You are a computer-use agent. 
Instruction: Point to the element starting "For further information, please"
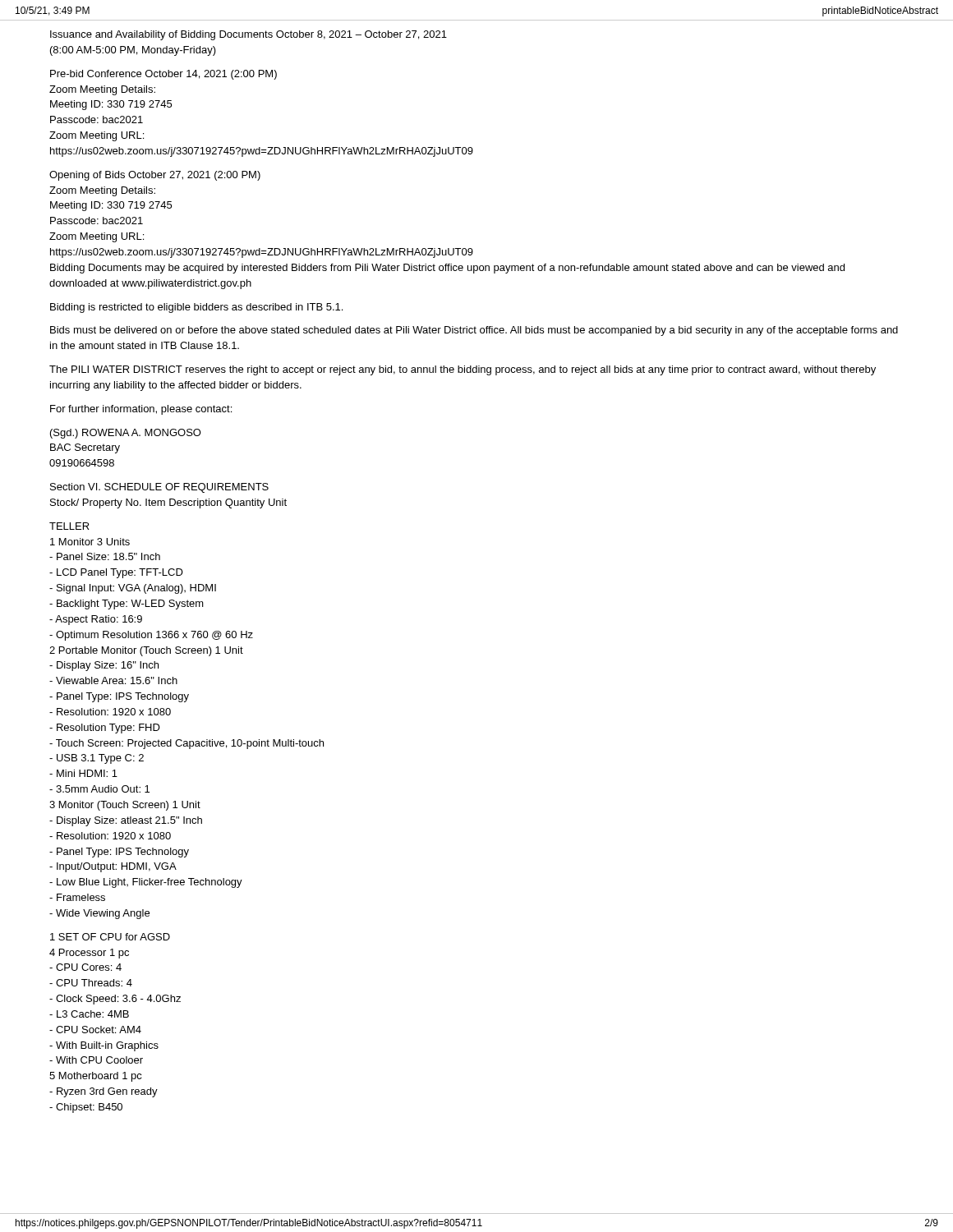[141, 408]
